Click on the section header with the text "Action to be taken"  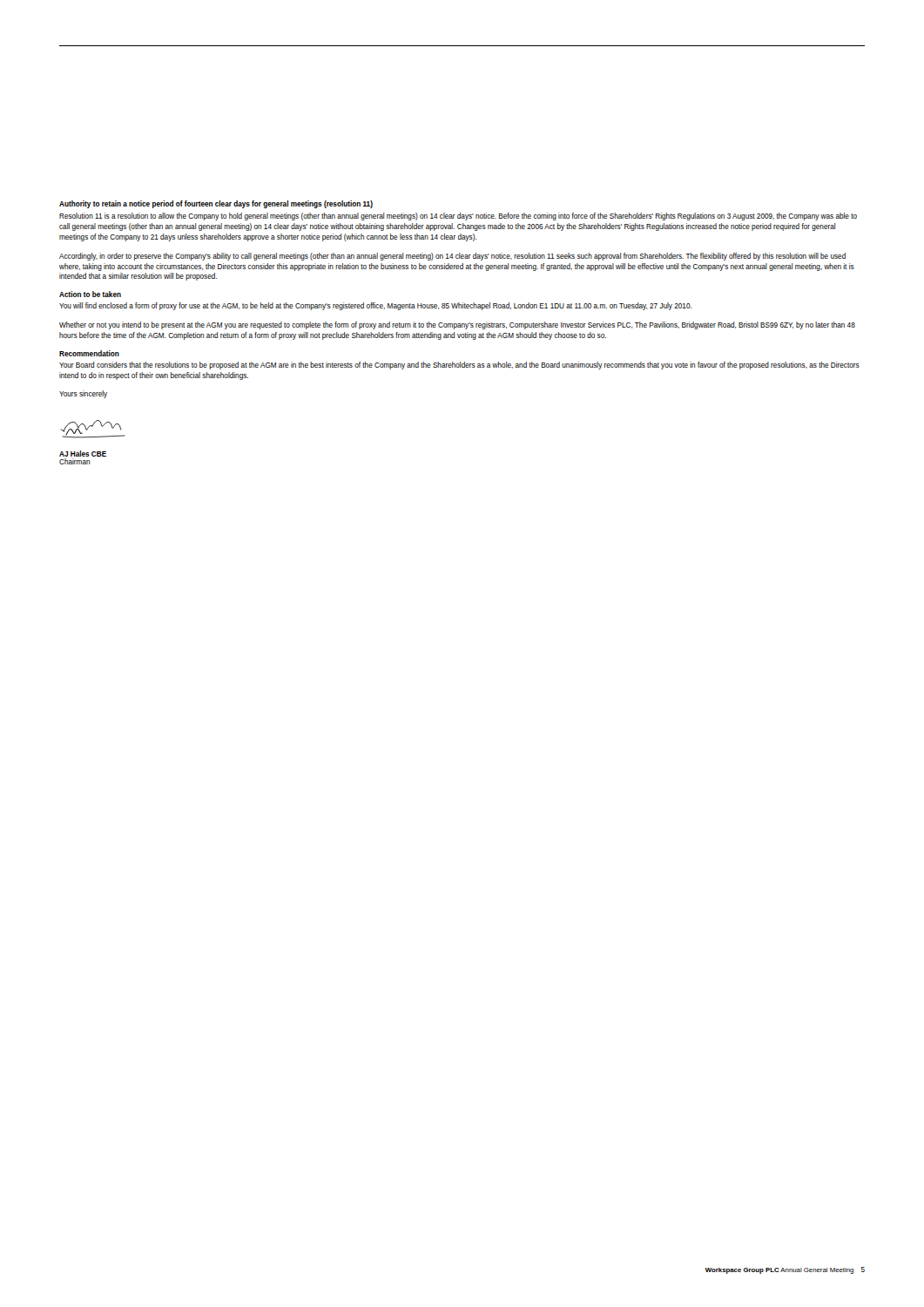click(x=90, y=295)
